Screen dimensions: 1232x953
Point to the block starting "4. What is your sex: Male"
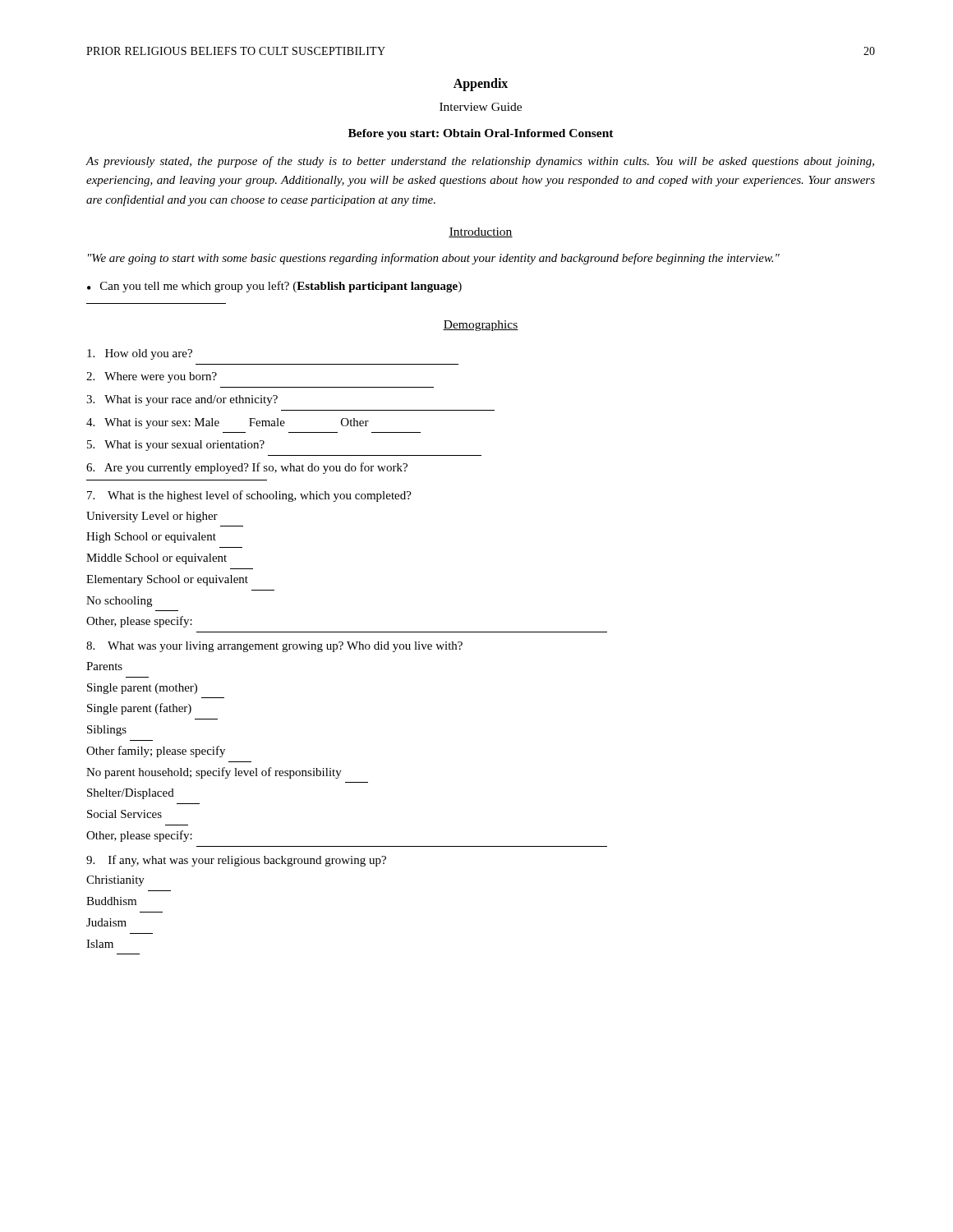(254, 423)
